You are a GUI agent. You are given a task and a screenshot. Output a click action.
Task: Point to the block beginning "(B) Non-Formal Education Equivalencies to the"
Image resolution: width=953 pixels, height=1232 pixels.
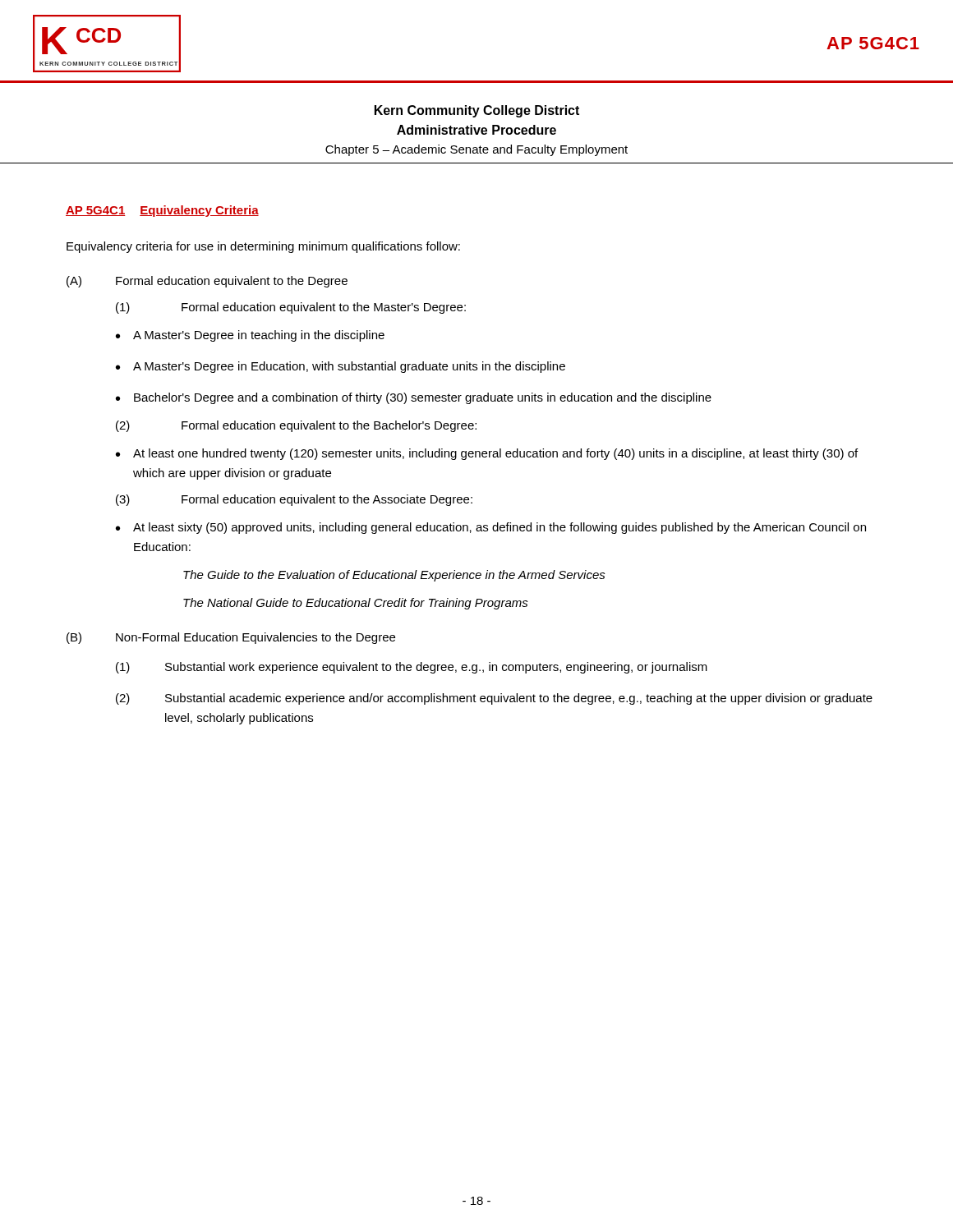tap(231, 638)
